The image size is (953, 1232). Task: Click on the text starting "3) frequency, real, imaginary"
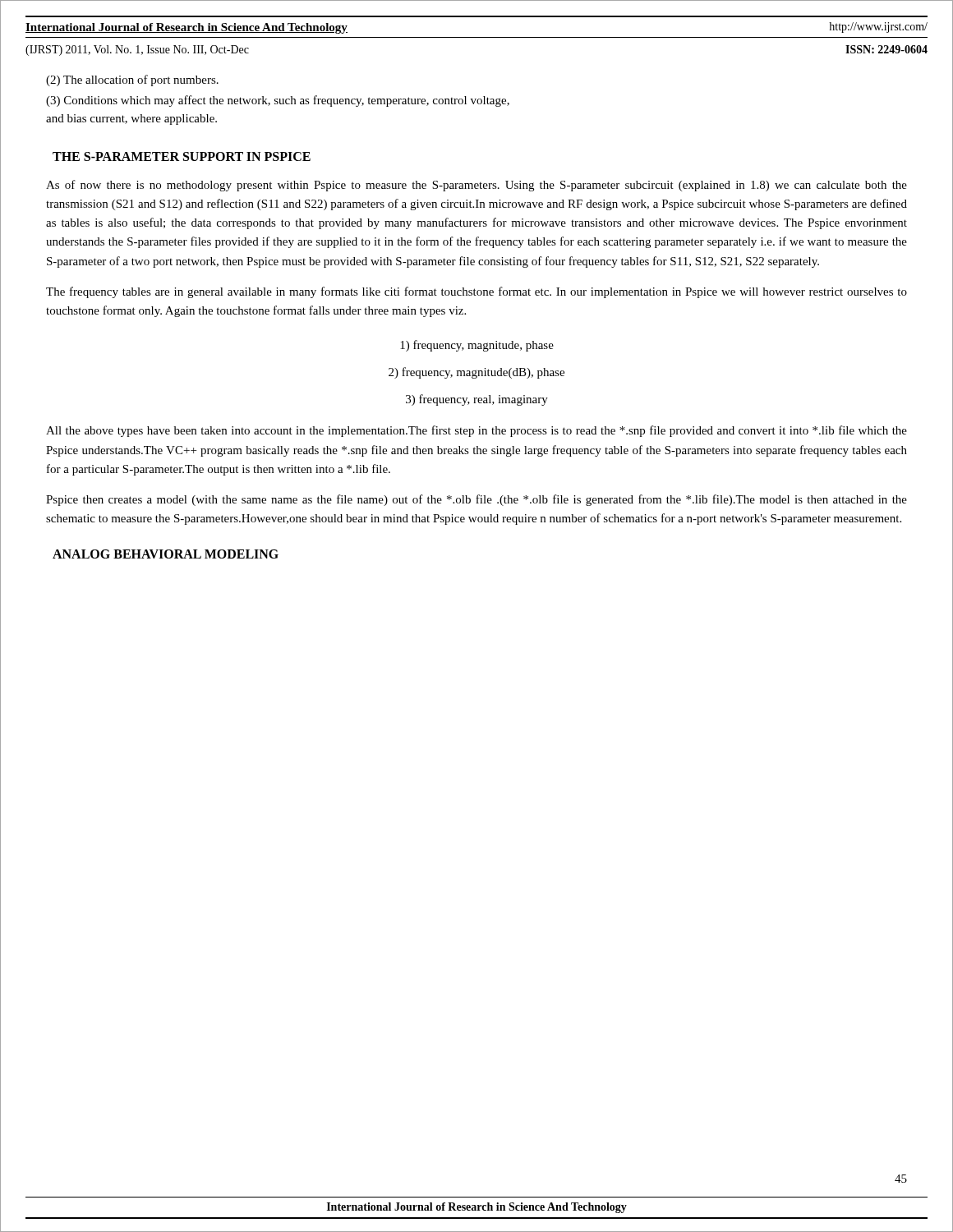[x=476, y=399]
